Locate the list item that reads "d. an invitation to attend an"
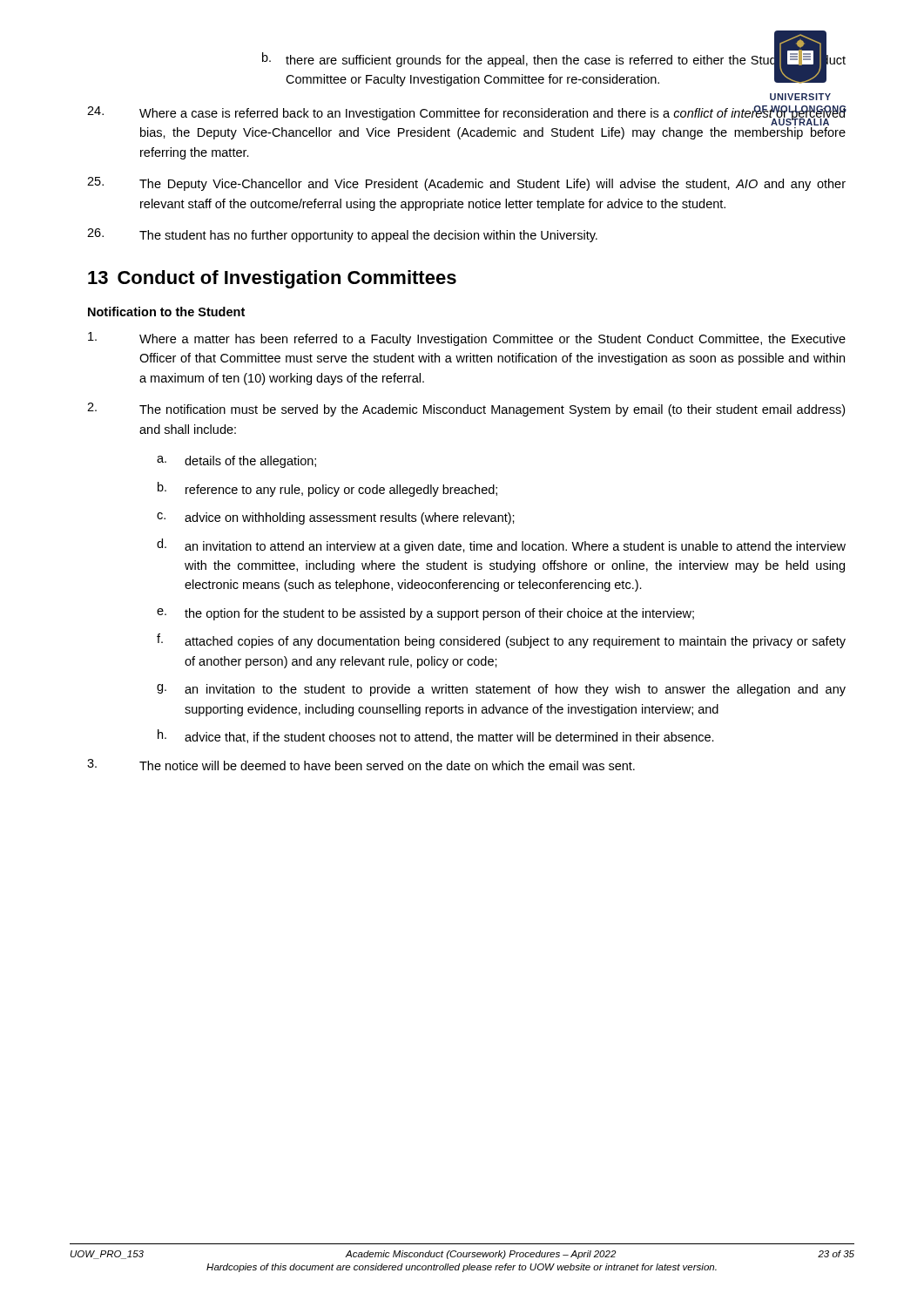Viewport: 924px width, 1307px height. [x=501, y=566]
